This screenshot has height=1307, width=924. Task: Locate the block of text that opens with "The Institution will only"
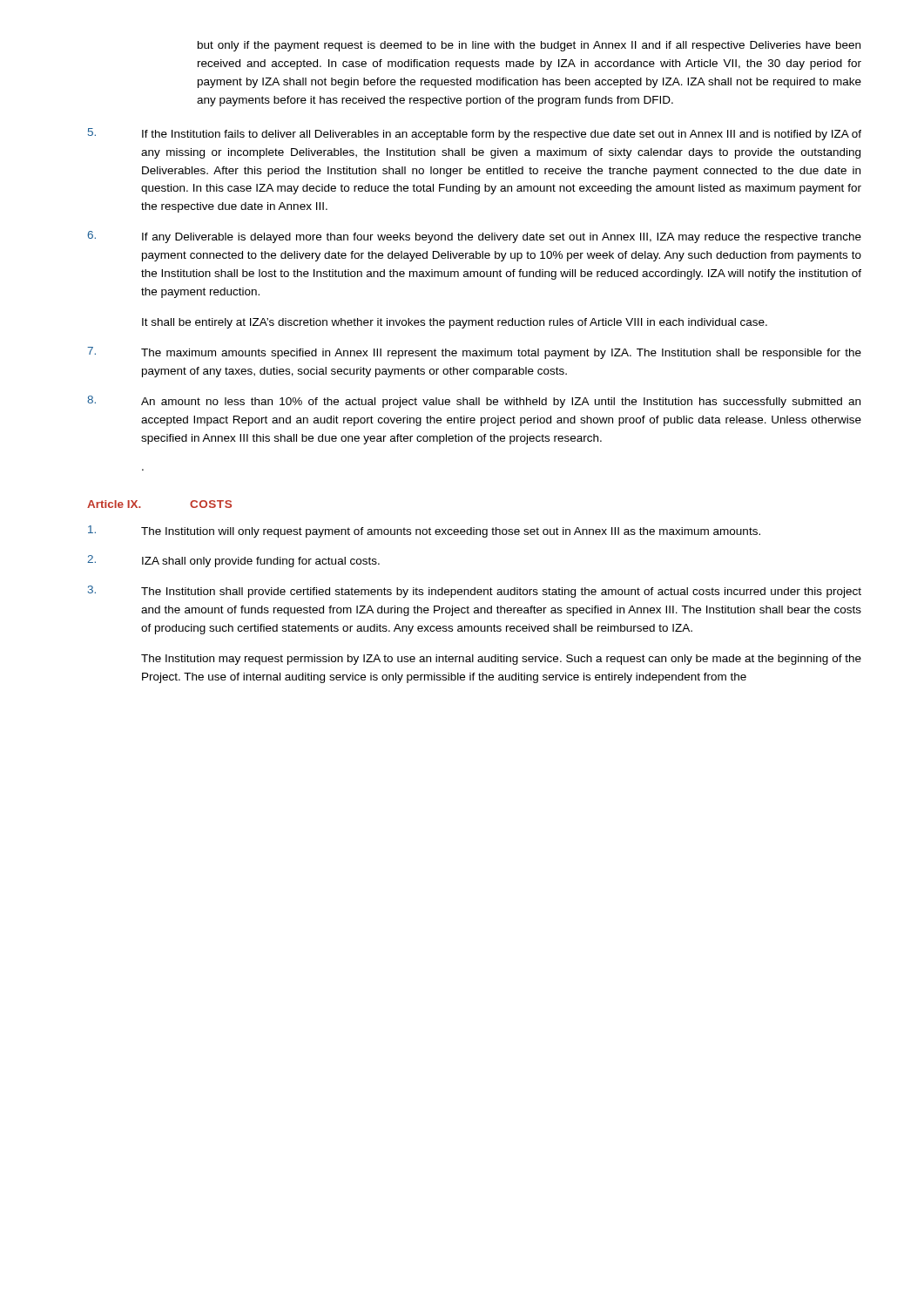[x=474, y=531]
